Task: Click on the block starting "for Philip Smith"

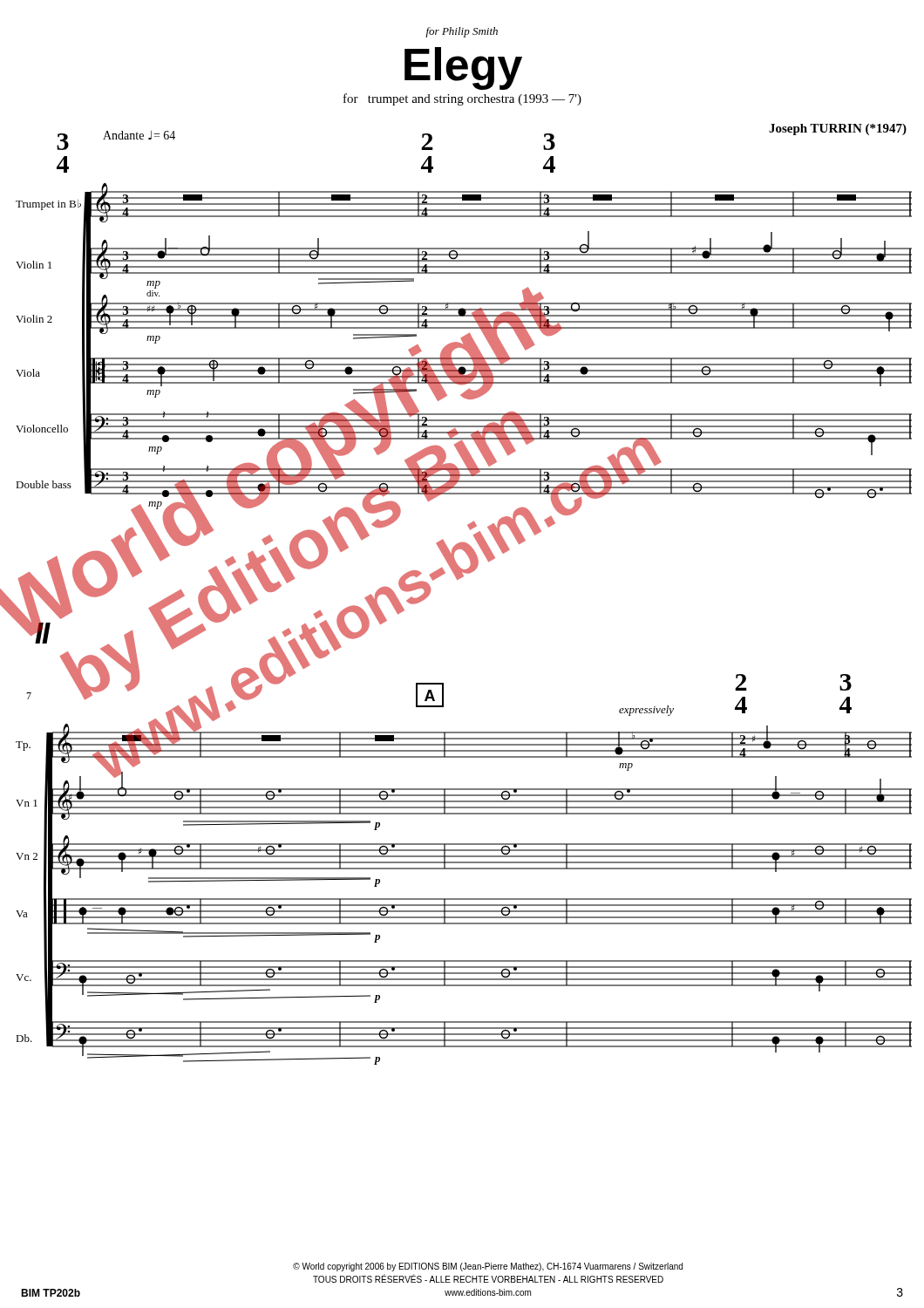Action: (x=462, y=31)
